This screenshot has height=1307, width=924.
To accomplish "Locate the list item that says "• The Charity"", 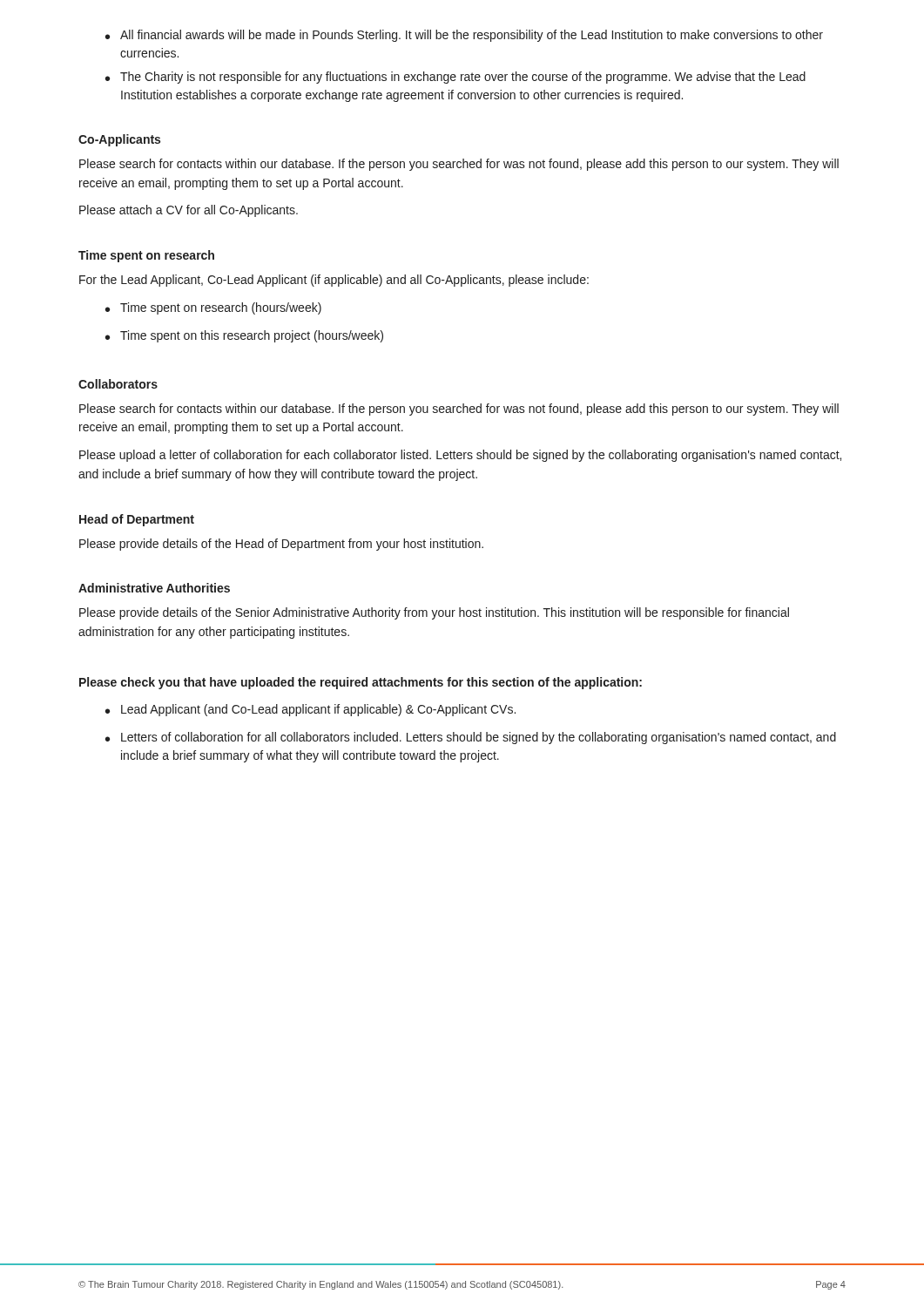I will coord(475,86).
